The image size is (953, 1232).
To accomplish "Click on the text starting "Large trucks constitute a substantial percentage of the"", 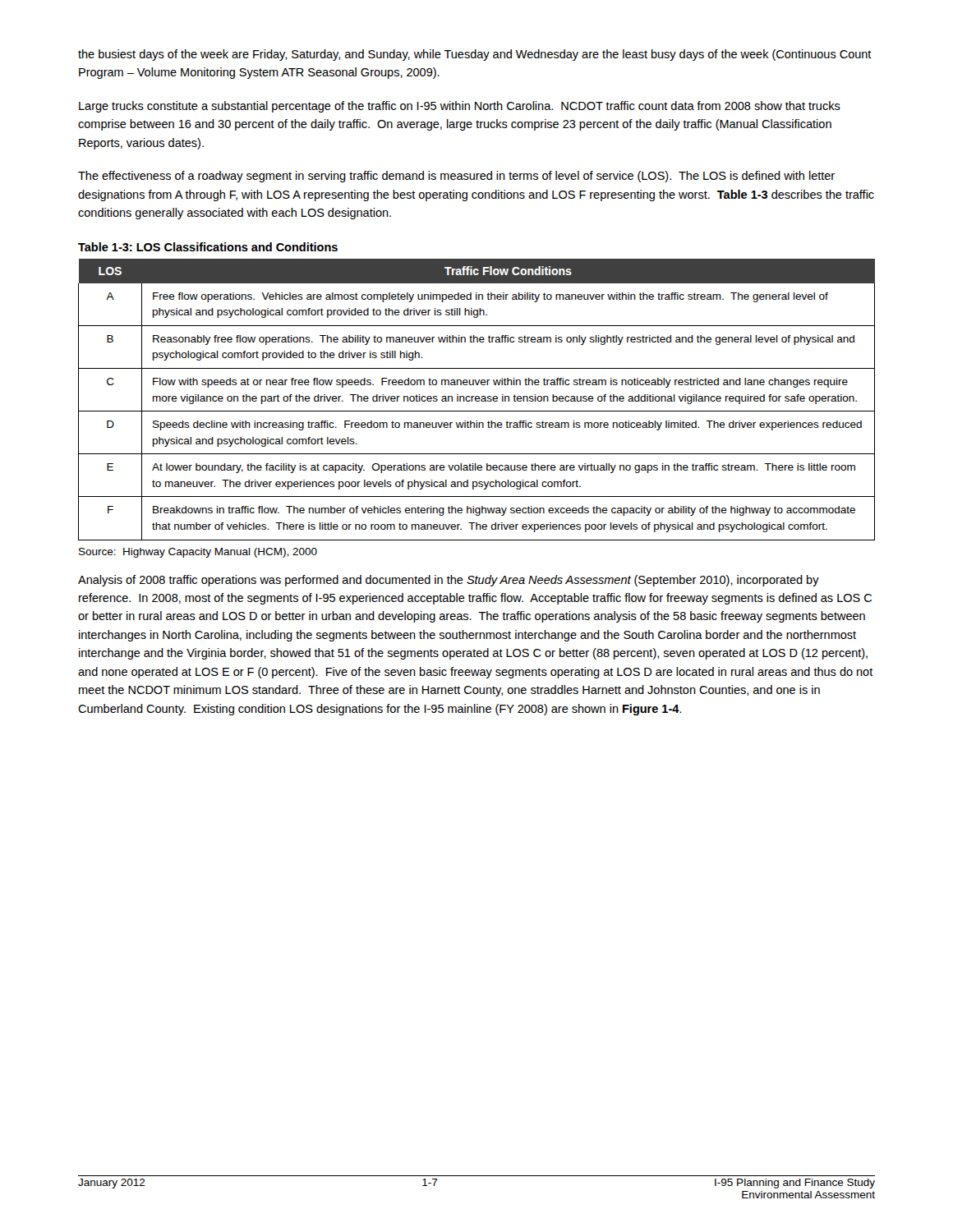I will [x=459, y=124].
